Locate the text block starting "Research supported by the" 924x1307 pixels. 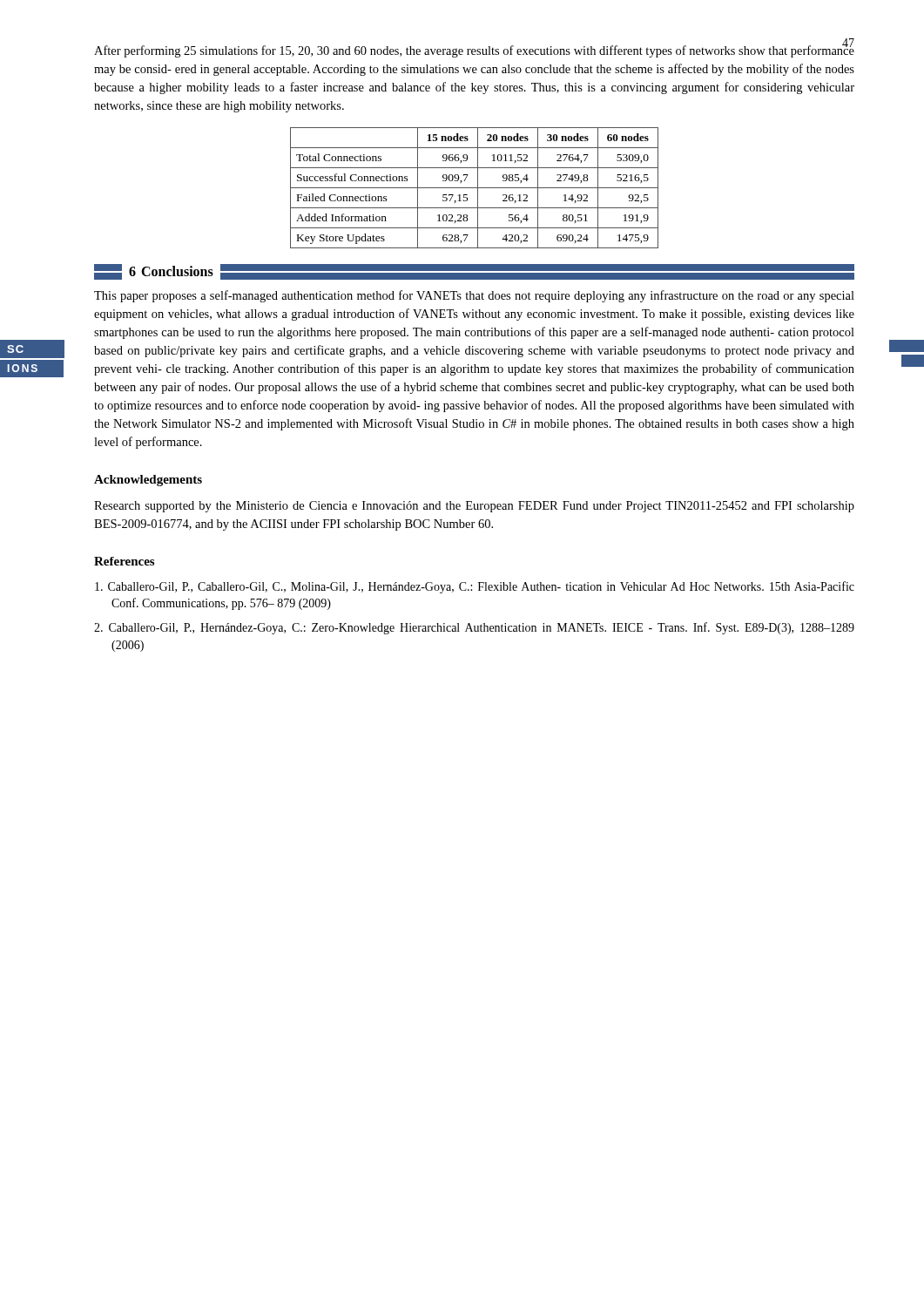(x=474, y=515)
